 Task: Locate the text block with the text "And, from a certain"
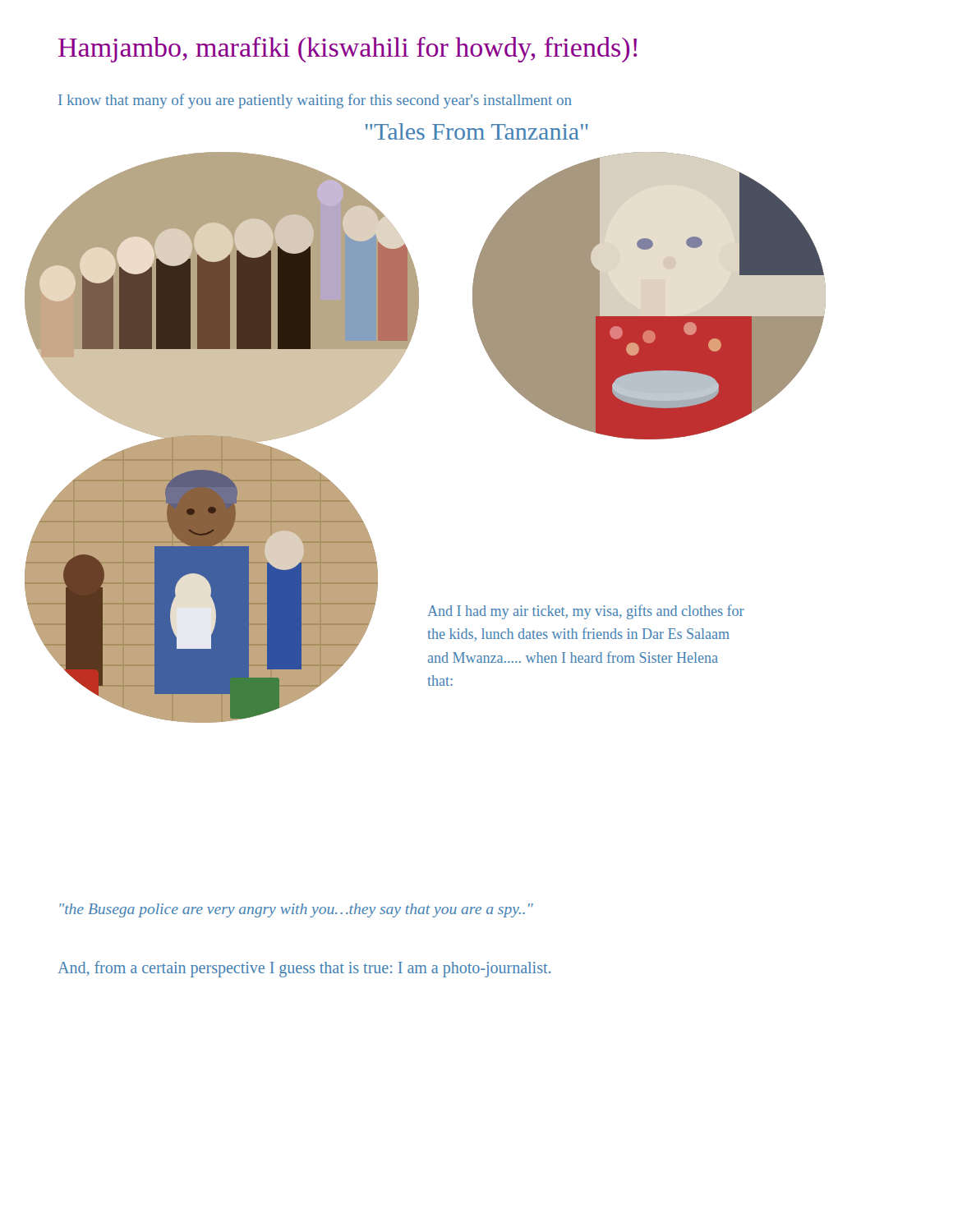coord(305,968)
